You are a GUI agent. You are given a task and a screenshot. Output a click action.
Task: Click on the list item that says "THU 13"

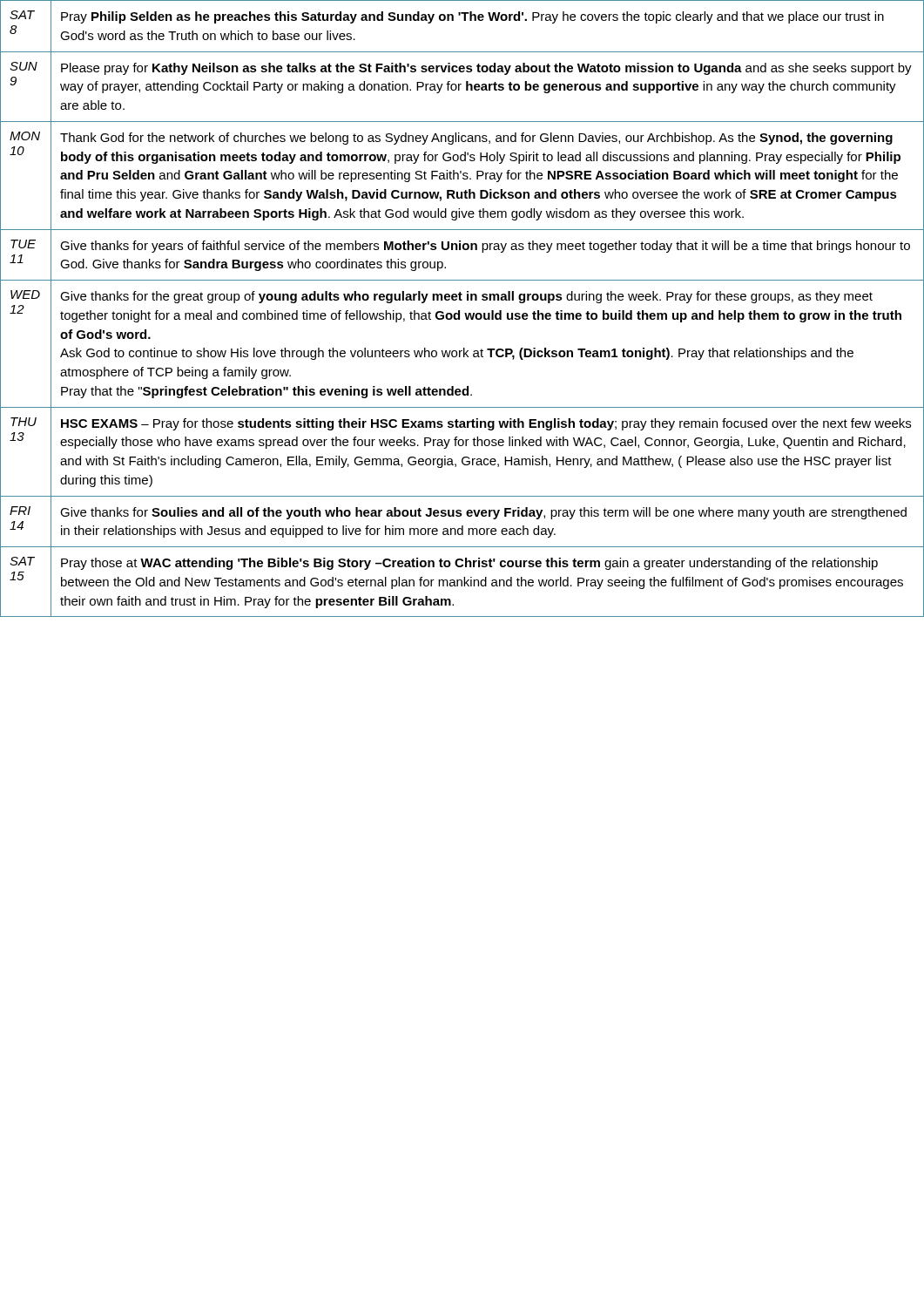tap(26, 428)
